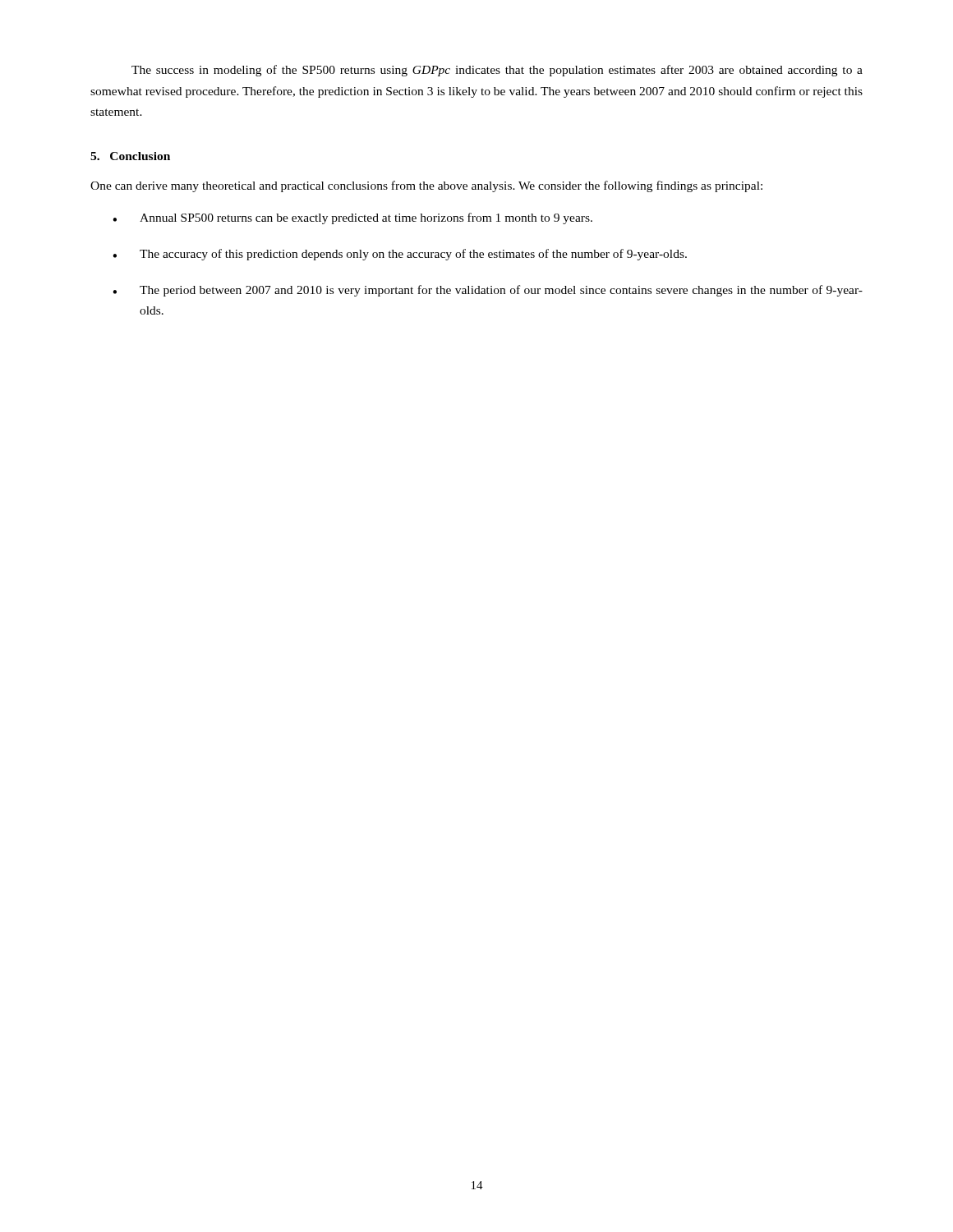
Task: Where is the passage that starts "One can derive many"?
Action: coord(427,185)
